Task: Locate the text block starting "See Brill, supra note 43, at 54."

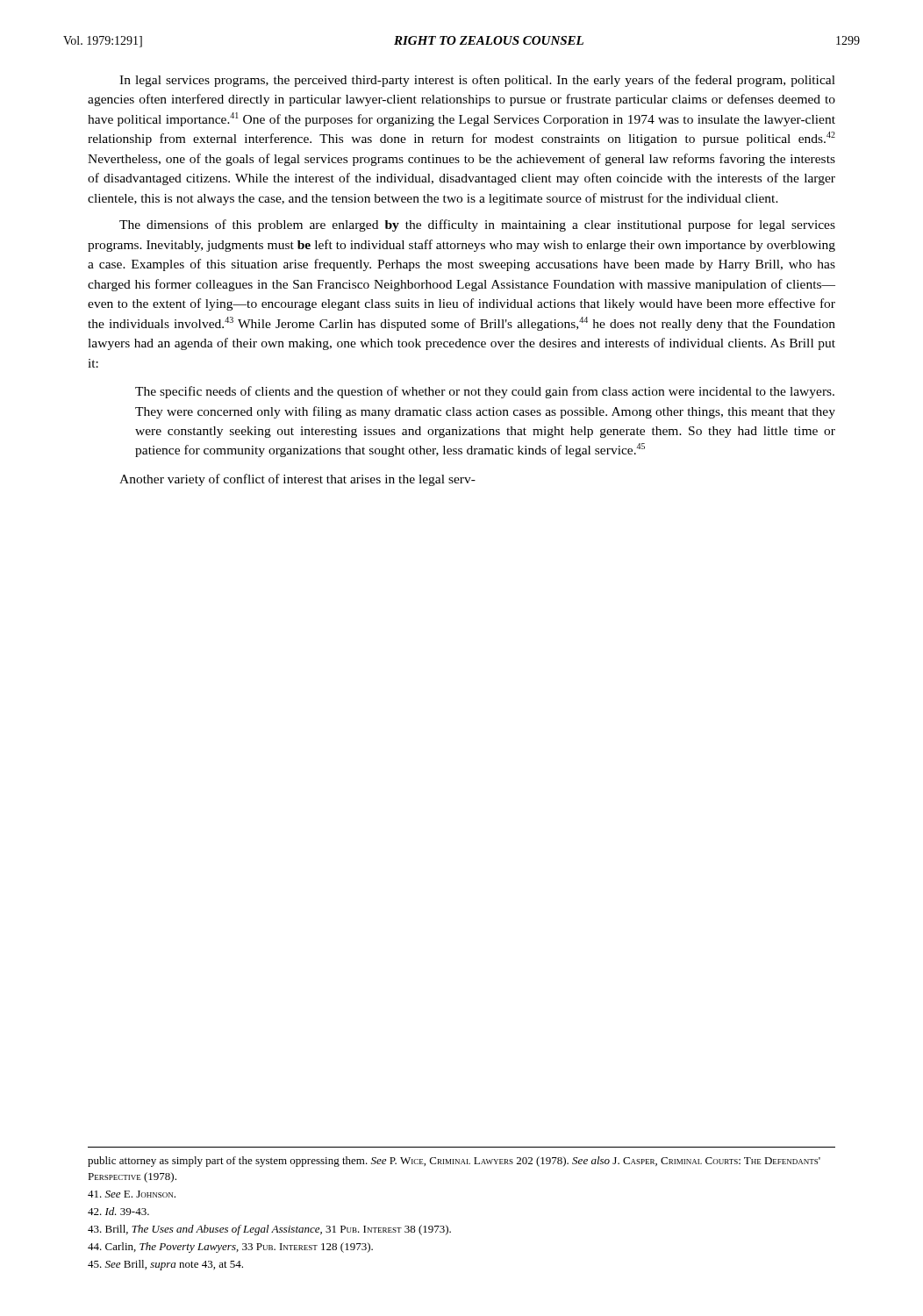Action: [x=166, y=1264]
